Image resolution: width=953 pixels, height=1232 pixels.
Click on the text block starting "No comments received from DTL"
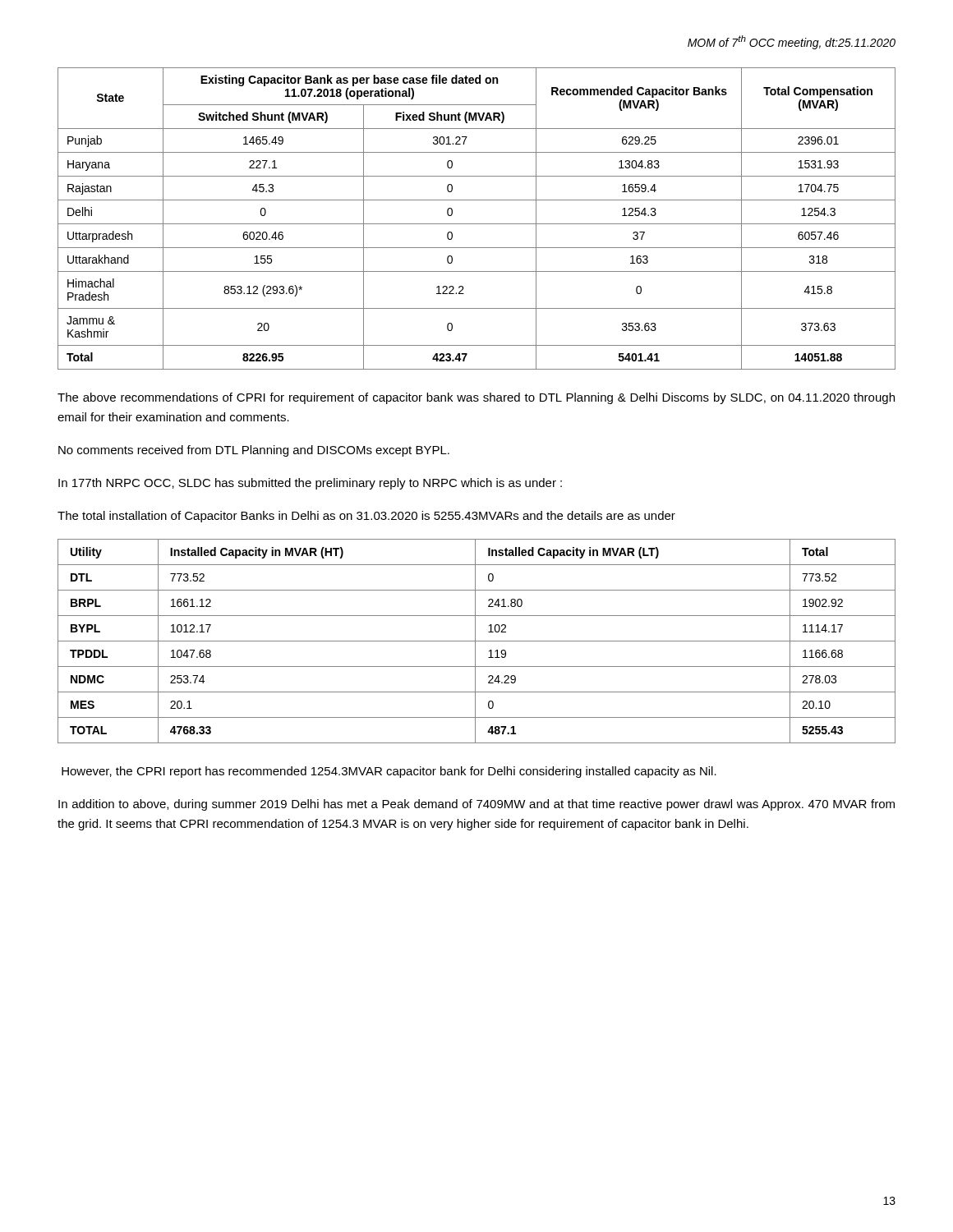tap(254, 449)
